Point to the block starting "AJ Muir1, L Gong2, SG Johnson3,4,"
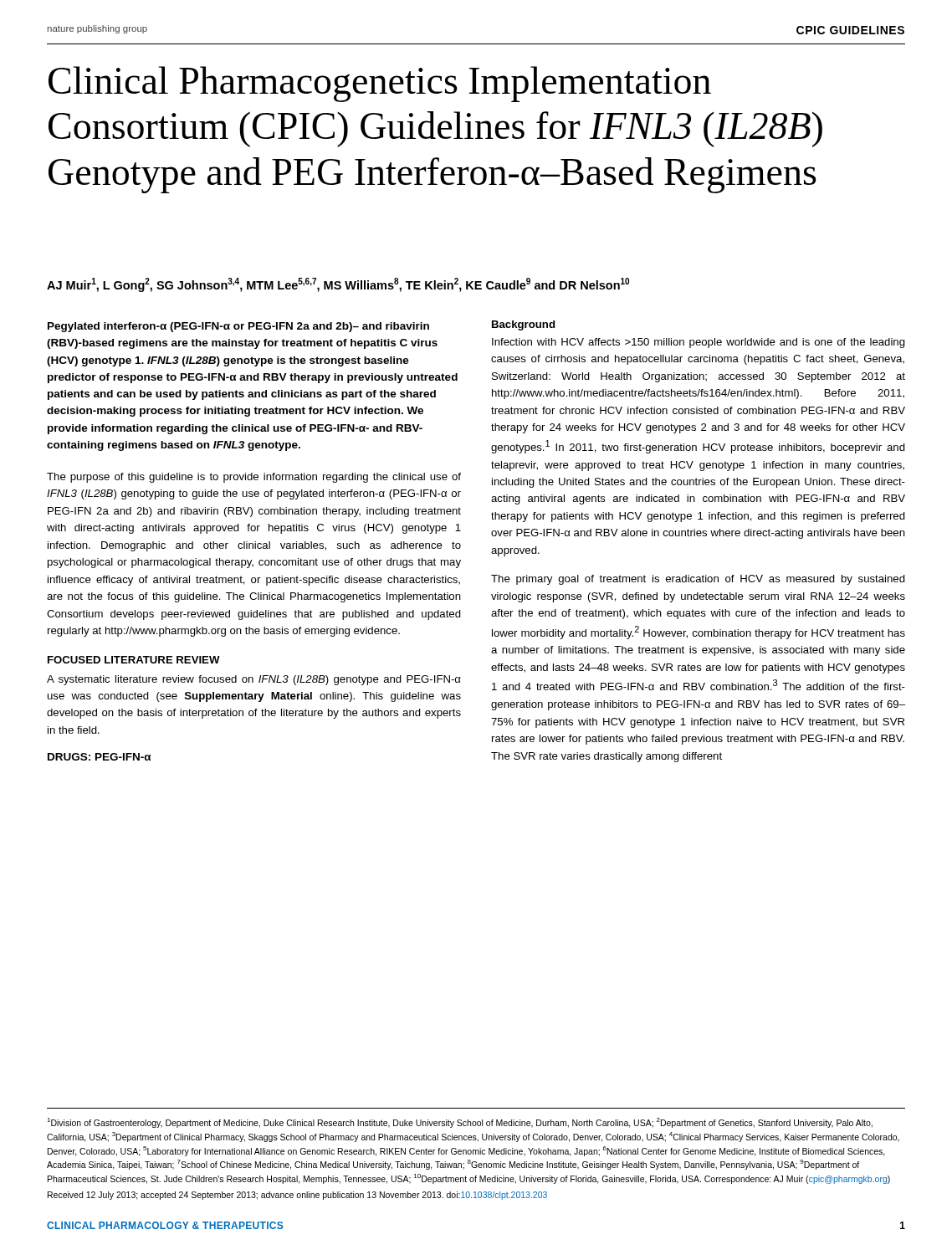The height and width of the screenshot is (1255, 952). click(x=338, y=284)
